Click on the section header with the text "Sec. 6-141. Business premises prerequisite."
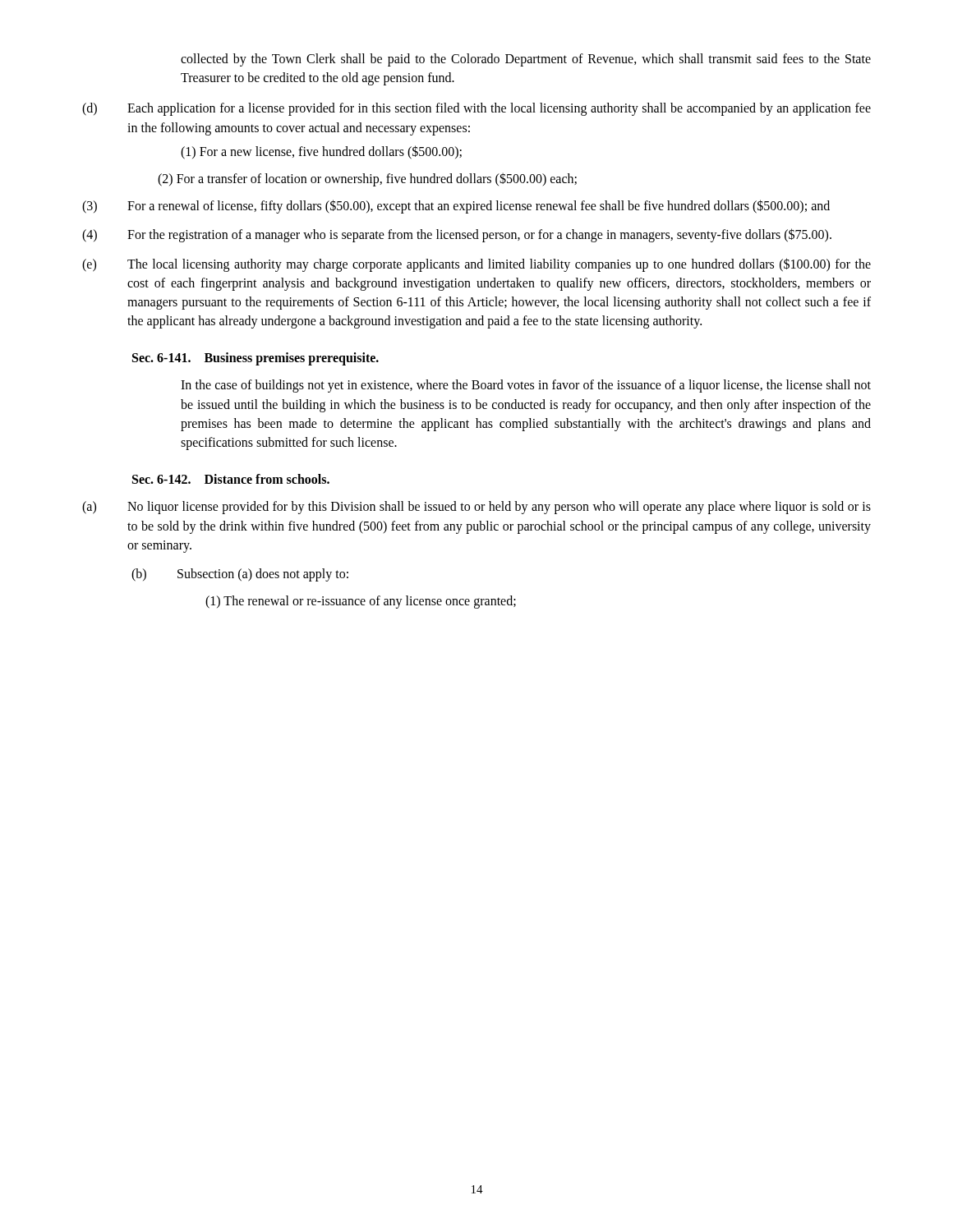This screenshot has height=1232, width=953. point(255,358)
